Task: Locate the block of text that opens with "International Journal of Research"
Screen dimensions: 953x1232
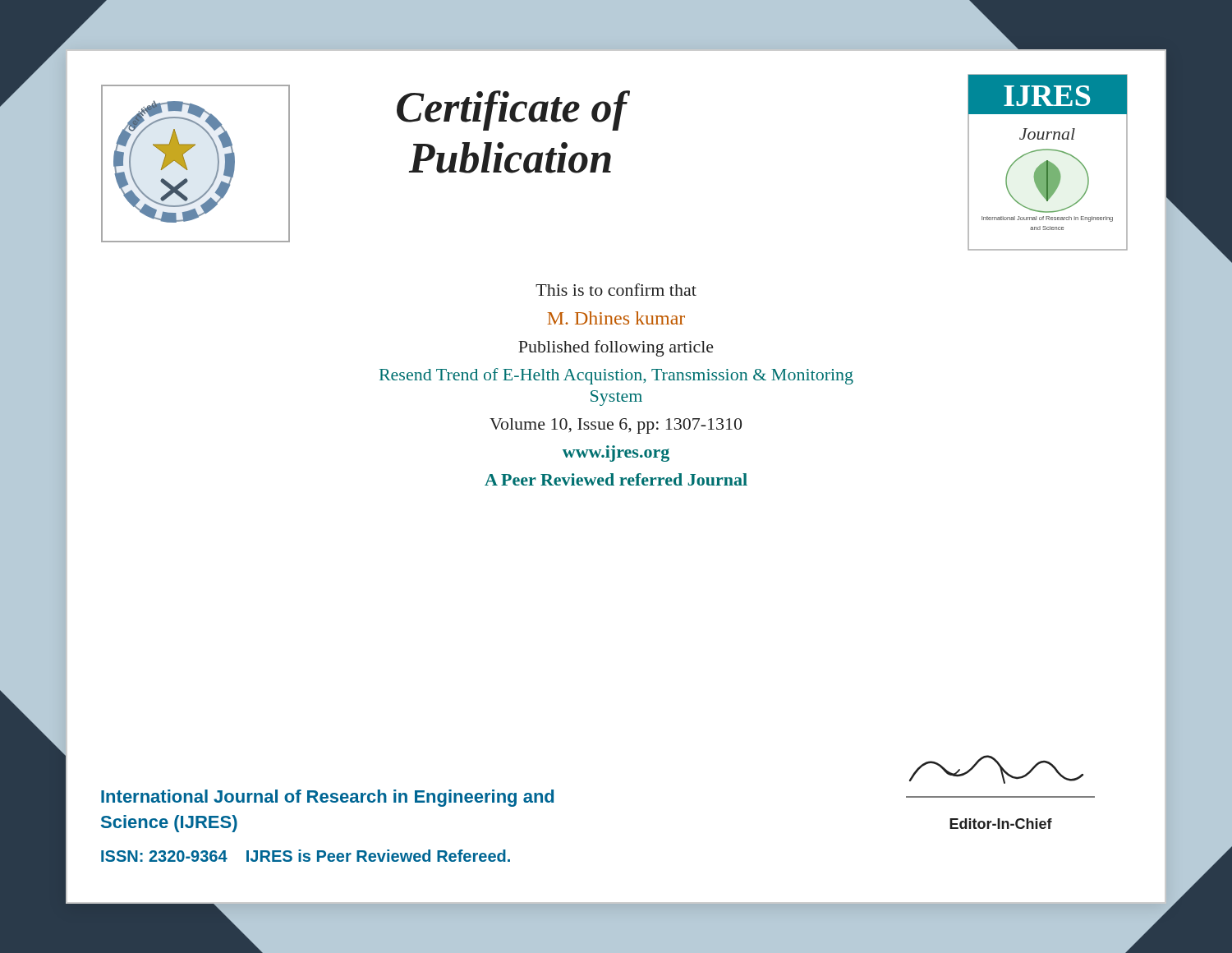Action: click(x=327, y=798)
